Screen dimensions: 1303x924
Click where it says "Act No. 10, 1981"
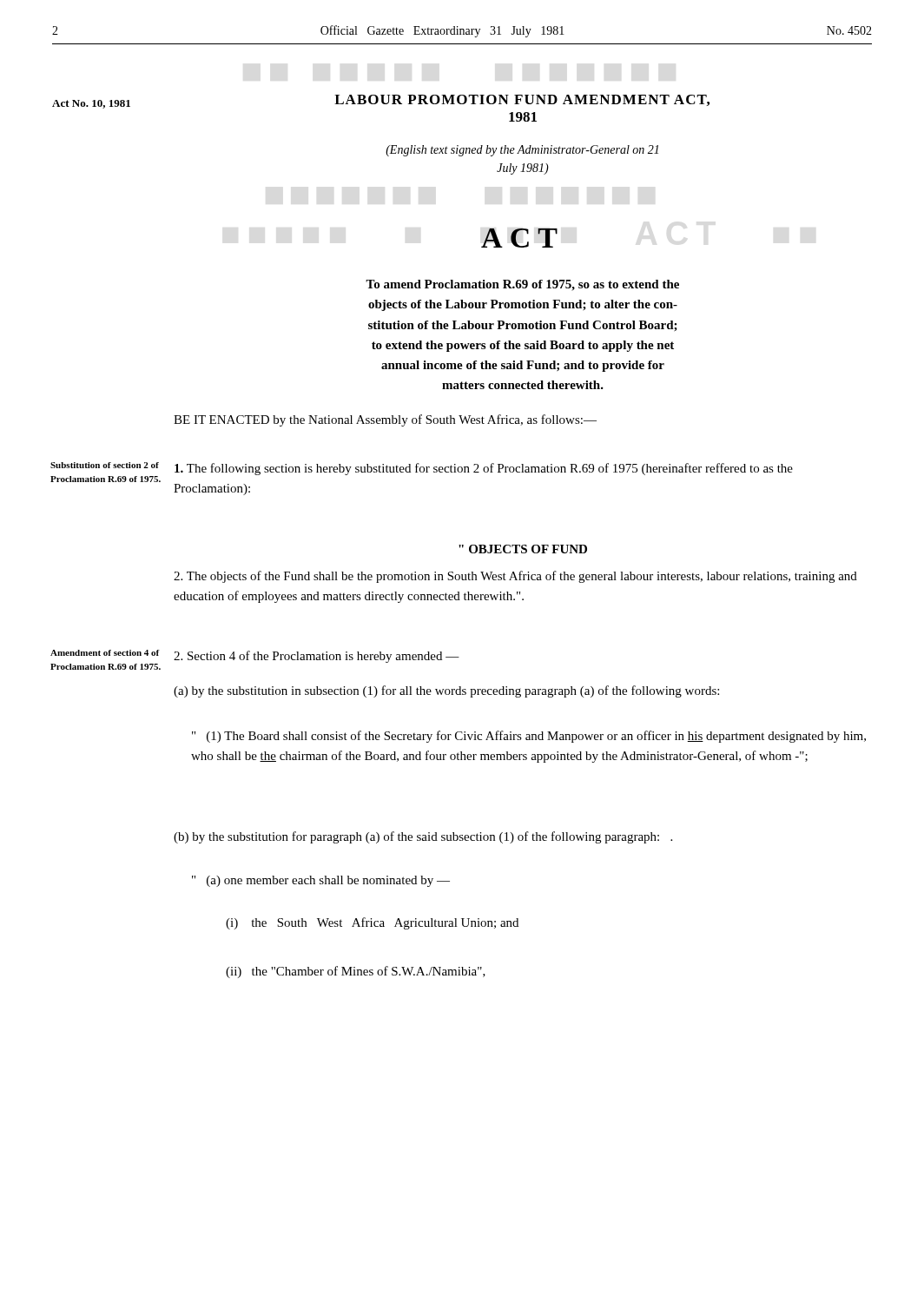91,103
